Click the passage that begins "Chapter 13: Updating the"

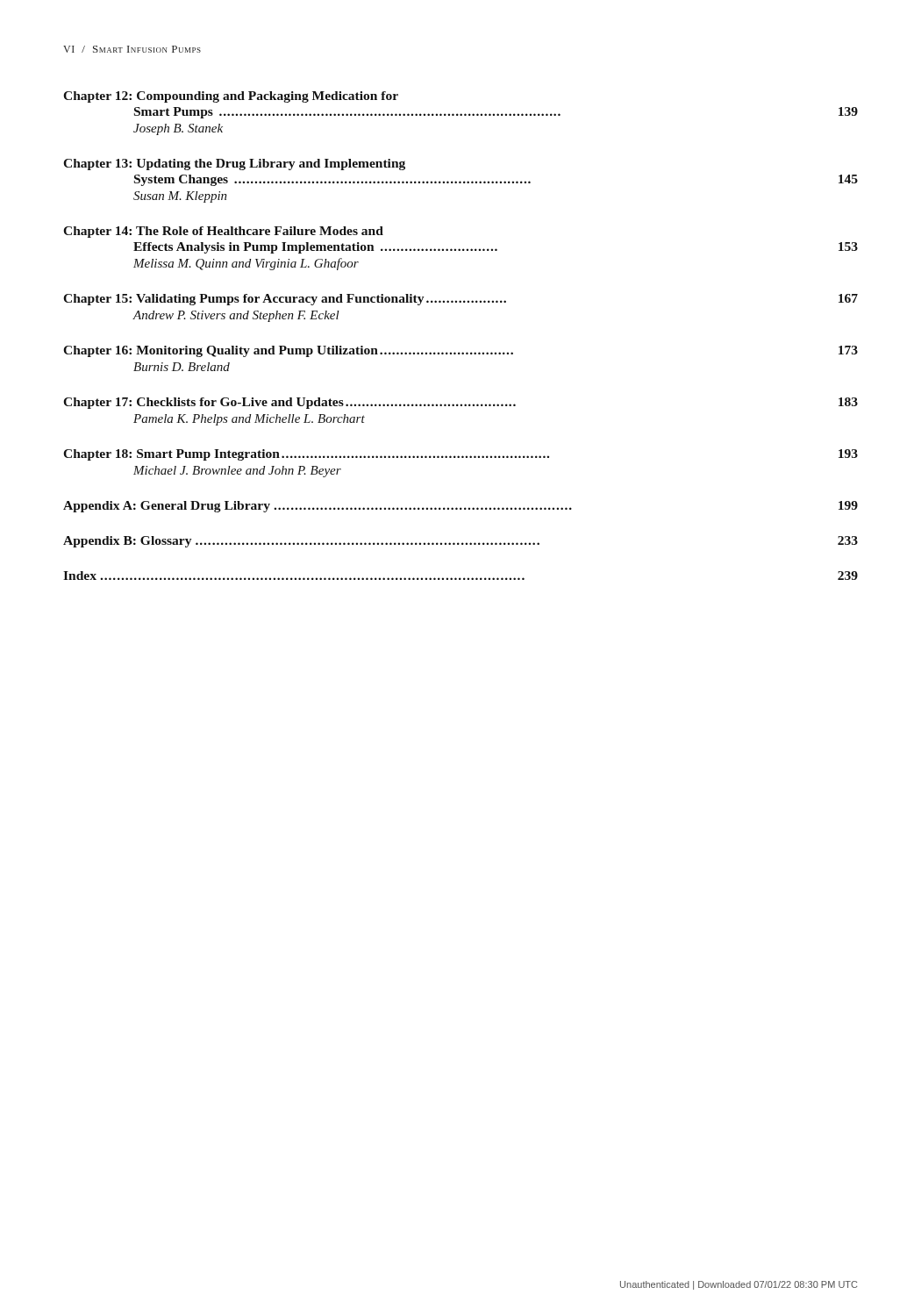(x=460, y=179)
